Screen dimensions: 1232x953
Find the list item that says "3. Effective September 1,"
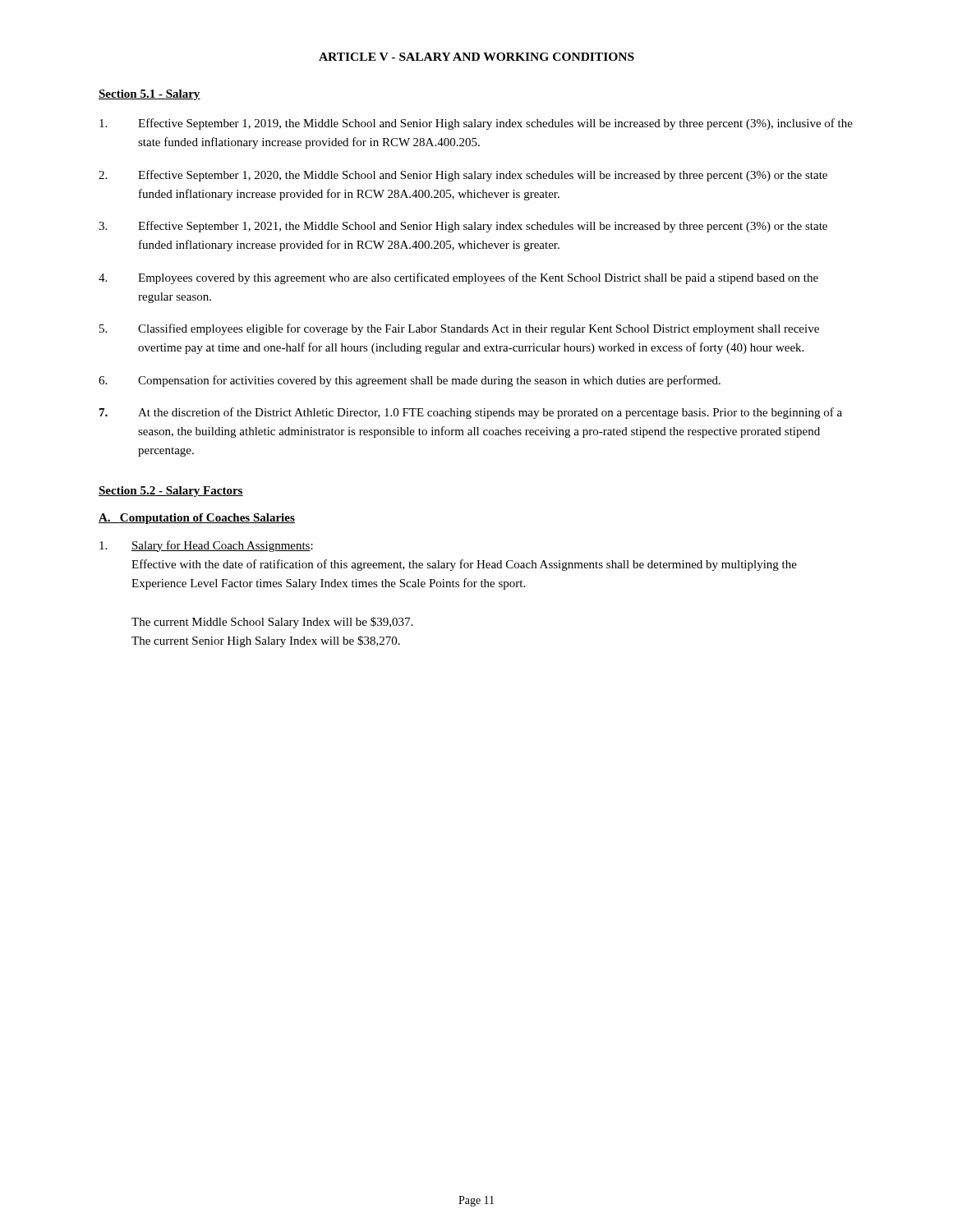(x=476, y=236)
